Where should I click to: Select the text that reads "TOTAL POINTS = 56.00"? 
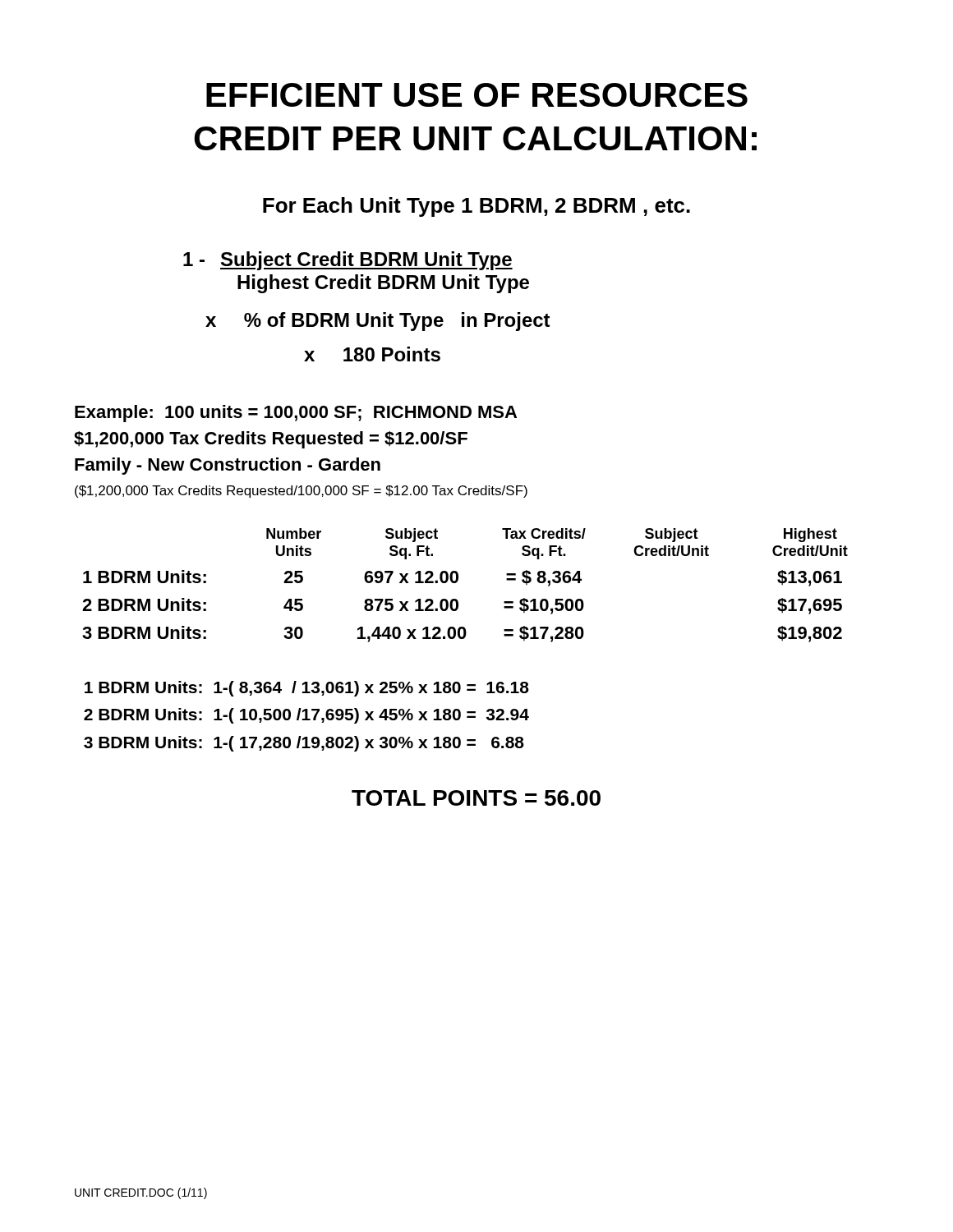[x=476, y=798]
